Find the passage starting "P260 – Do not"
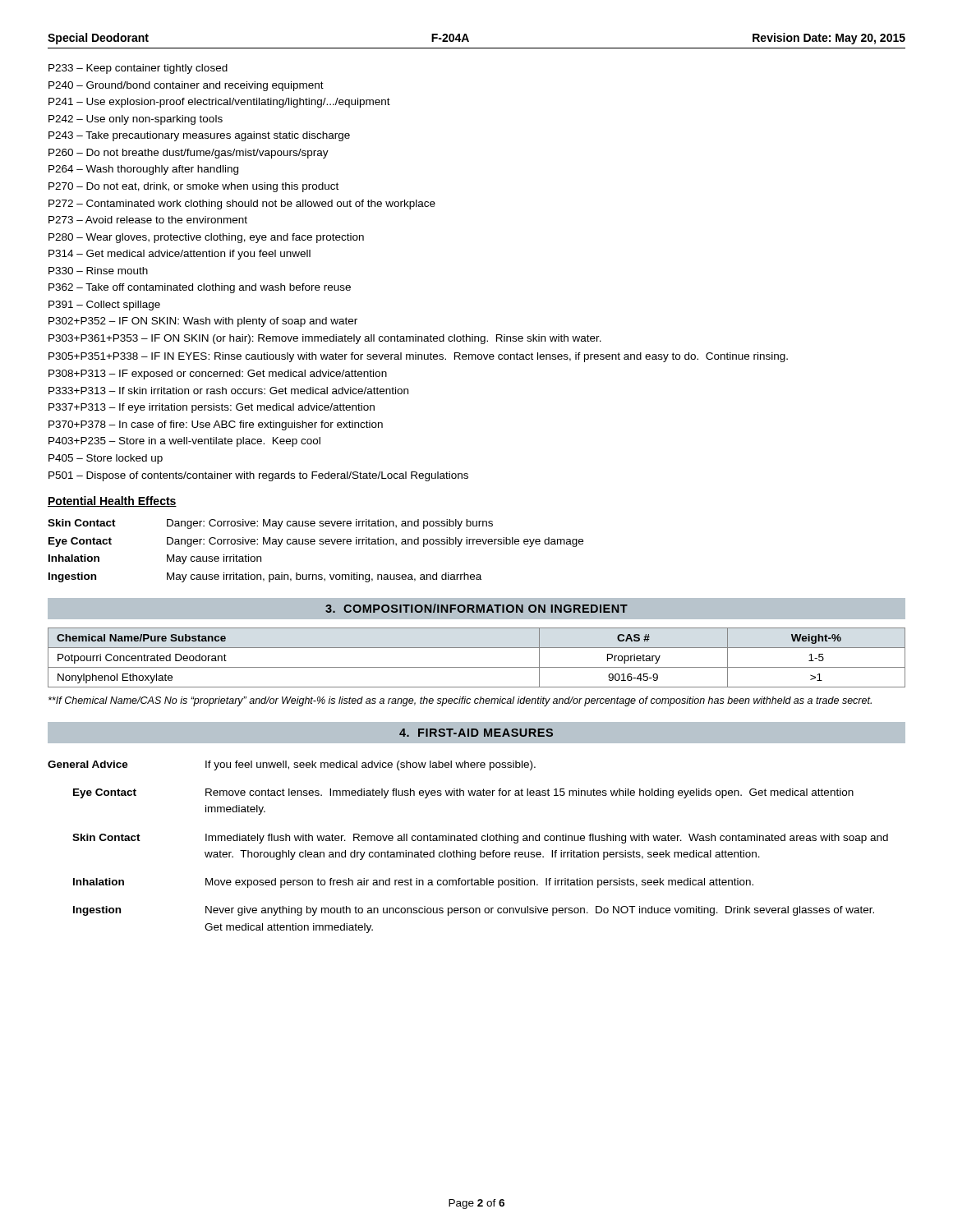Image resolution: width=953 pixels, height=1232 pixels. [x=188, y=152]
